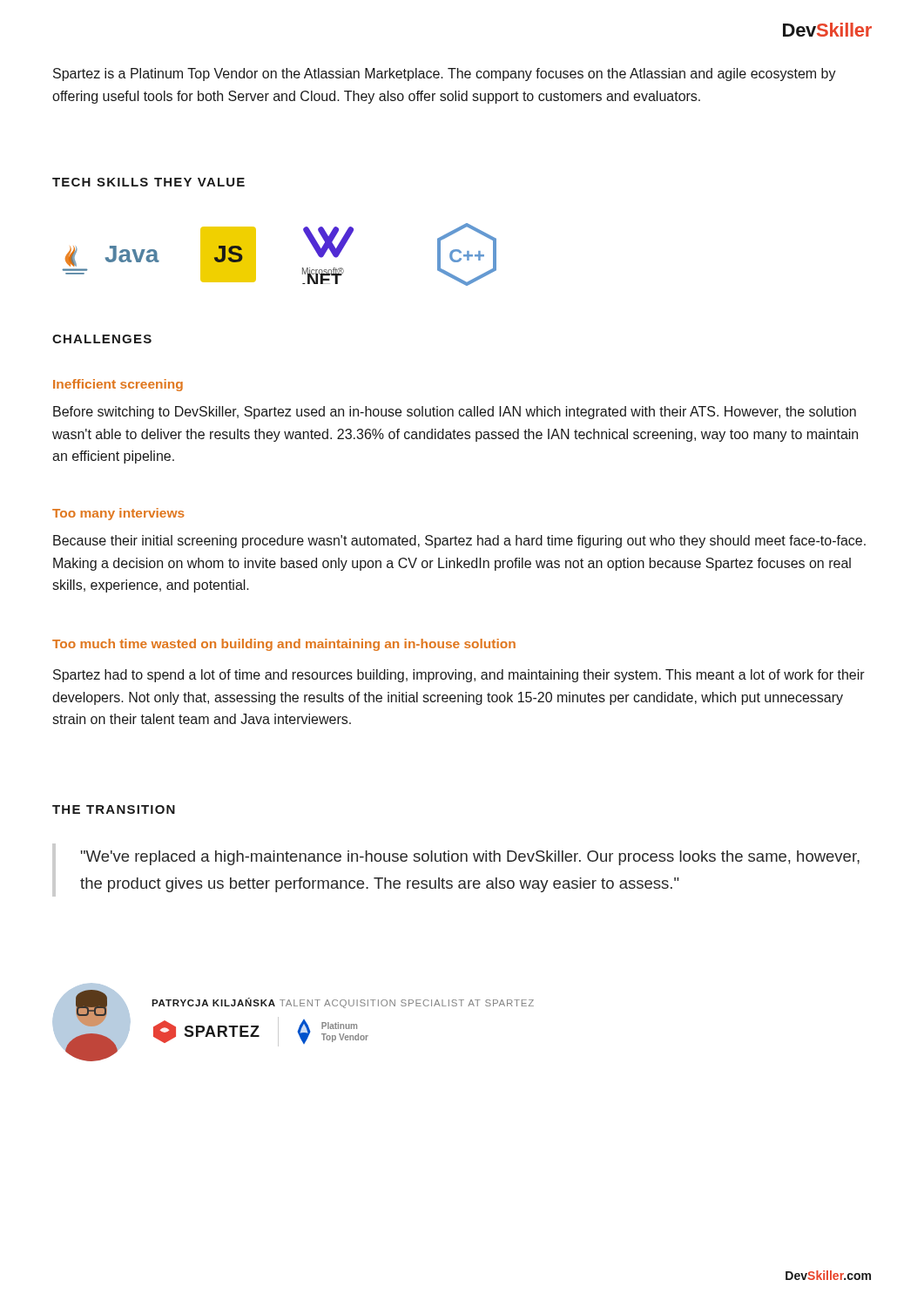Select the text starting "Because their initial screening procedure wasn't automated, Spartez"
The height and width of the screenshot is (1307, 924).
click(x=462, y=563)
